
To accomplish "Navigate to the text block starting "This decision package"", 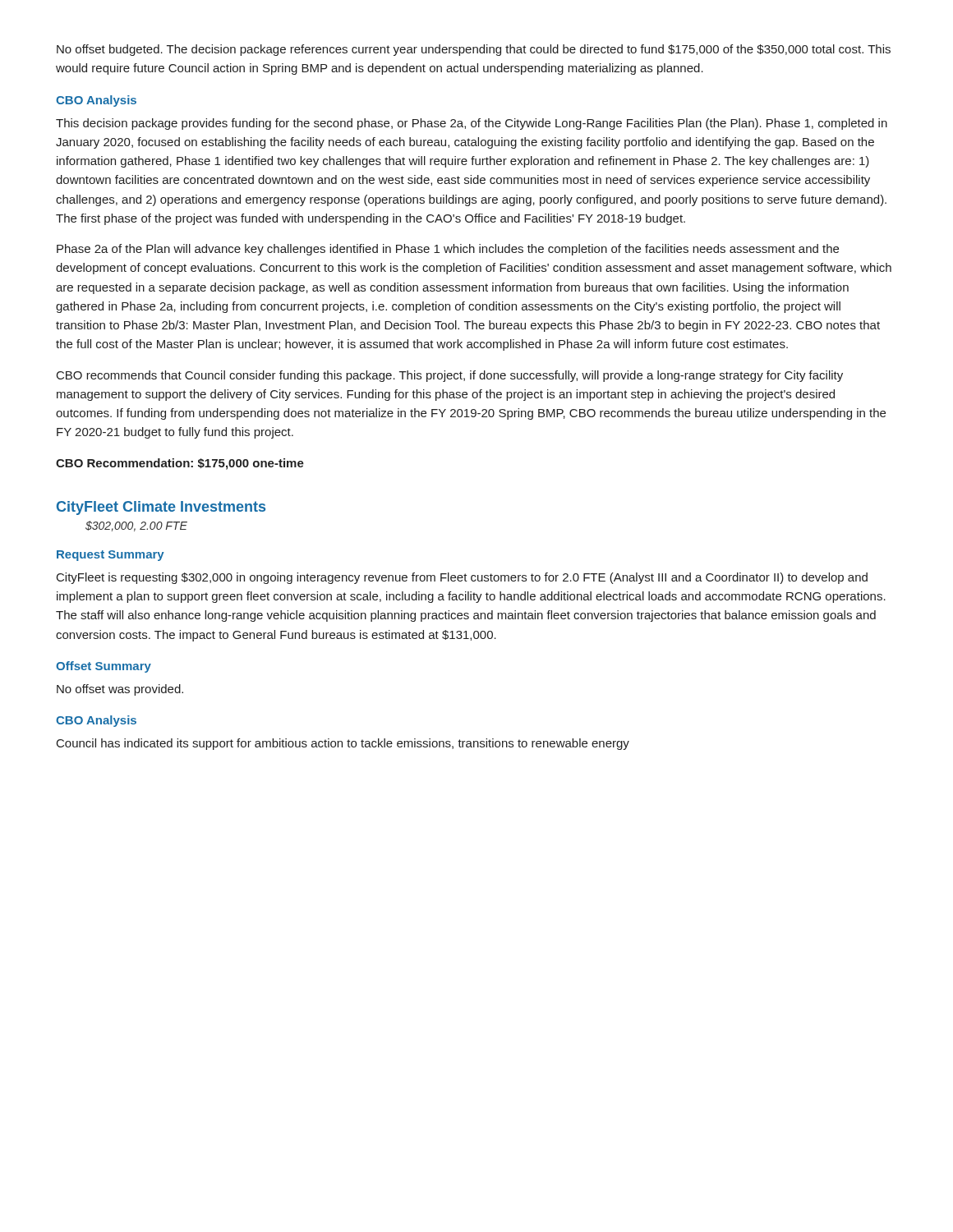I will coord(472,170).
